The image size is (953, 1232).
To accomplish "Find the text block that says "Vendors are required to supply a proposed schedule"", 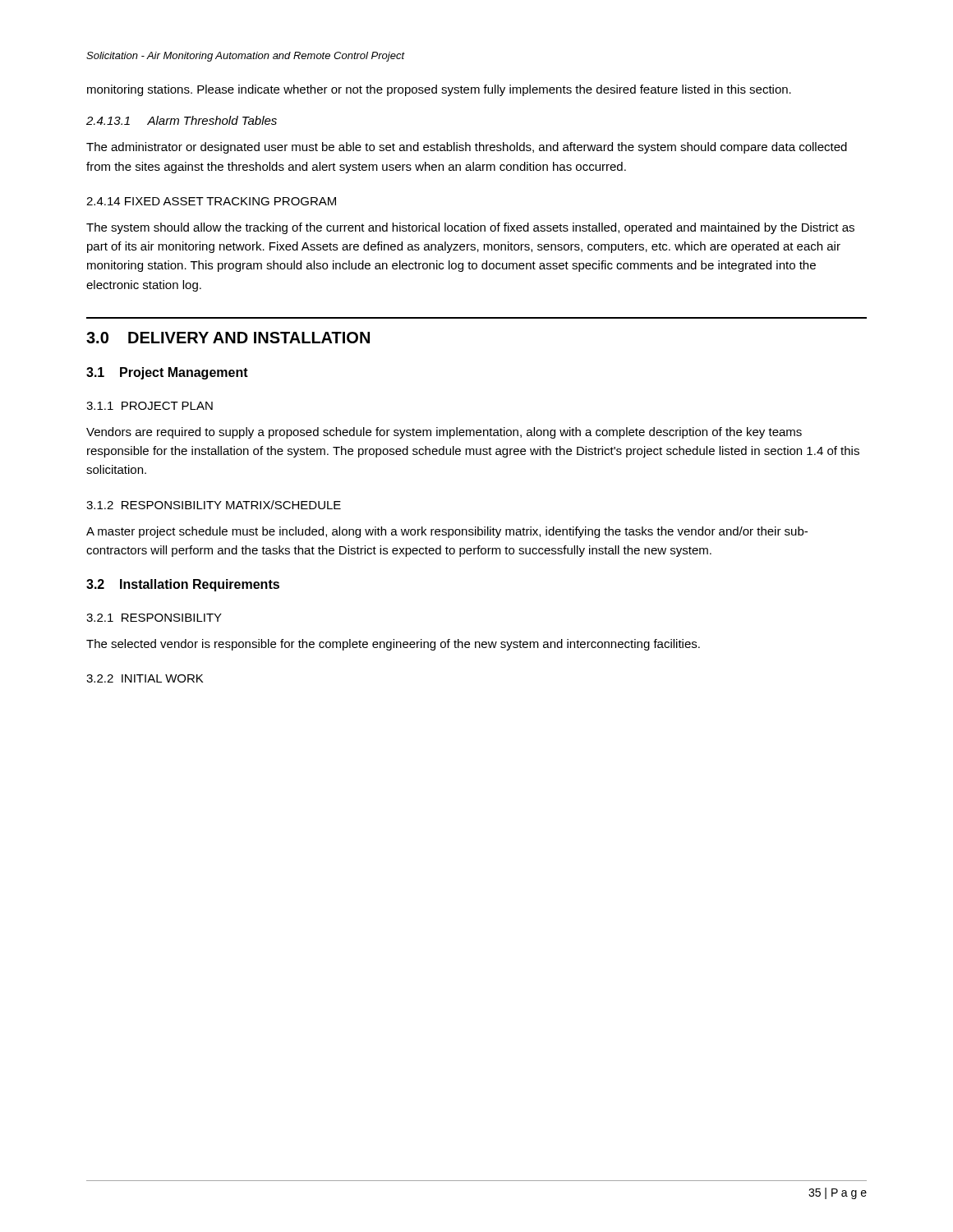I will point(473,450).
